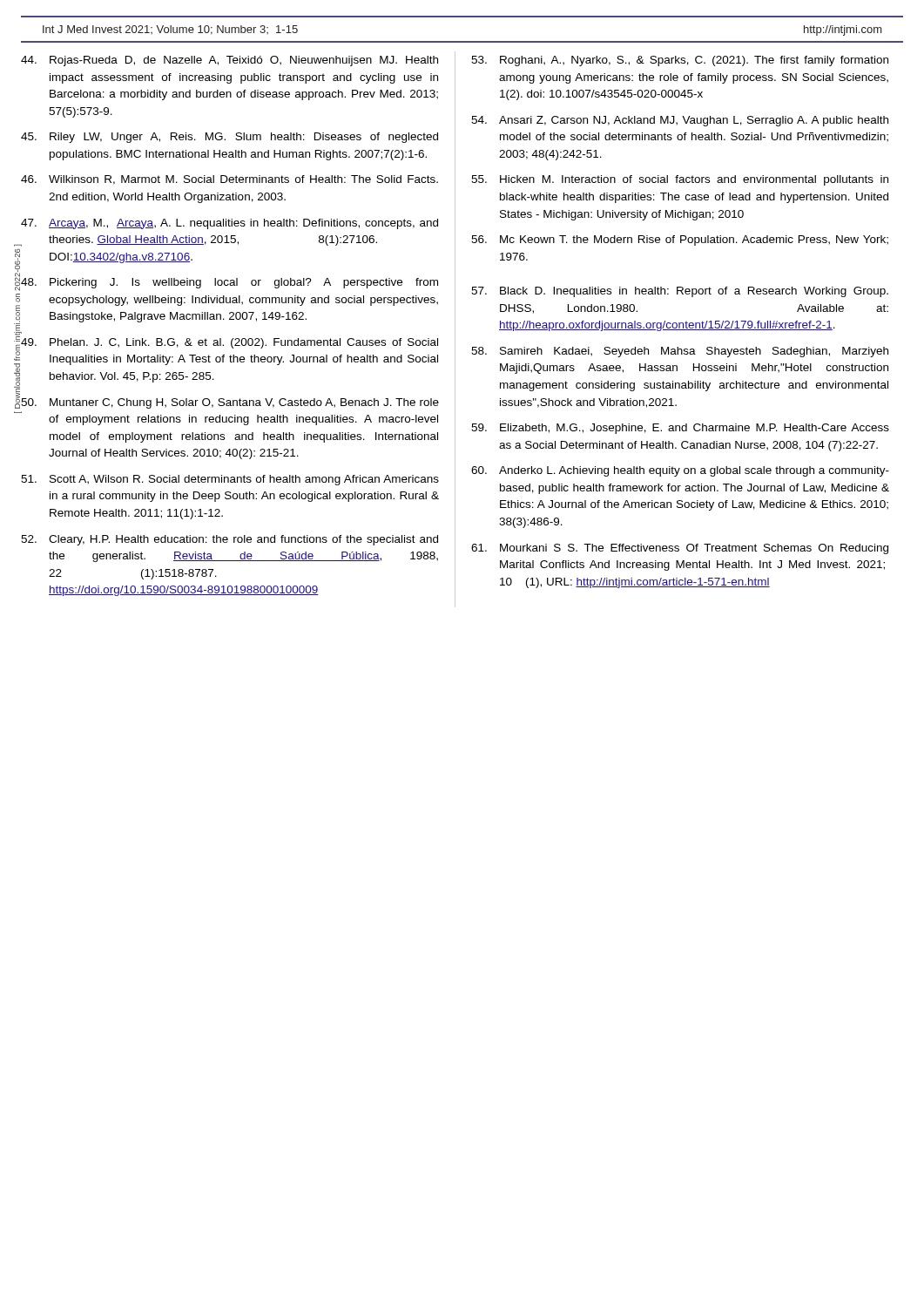924x1307 pixels.
Task: Locate the list item containing "50. Muntaner C, Chung H, Solar"
Action: (x=230, y=428)
